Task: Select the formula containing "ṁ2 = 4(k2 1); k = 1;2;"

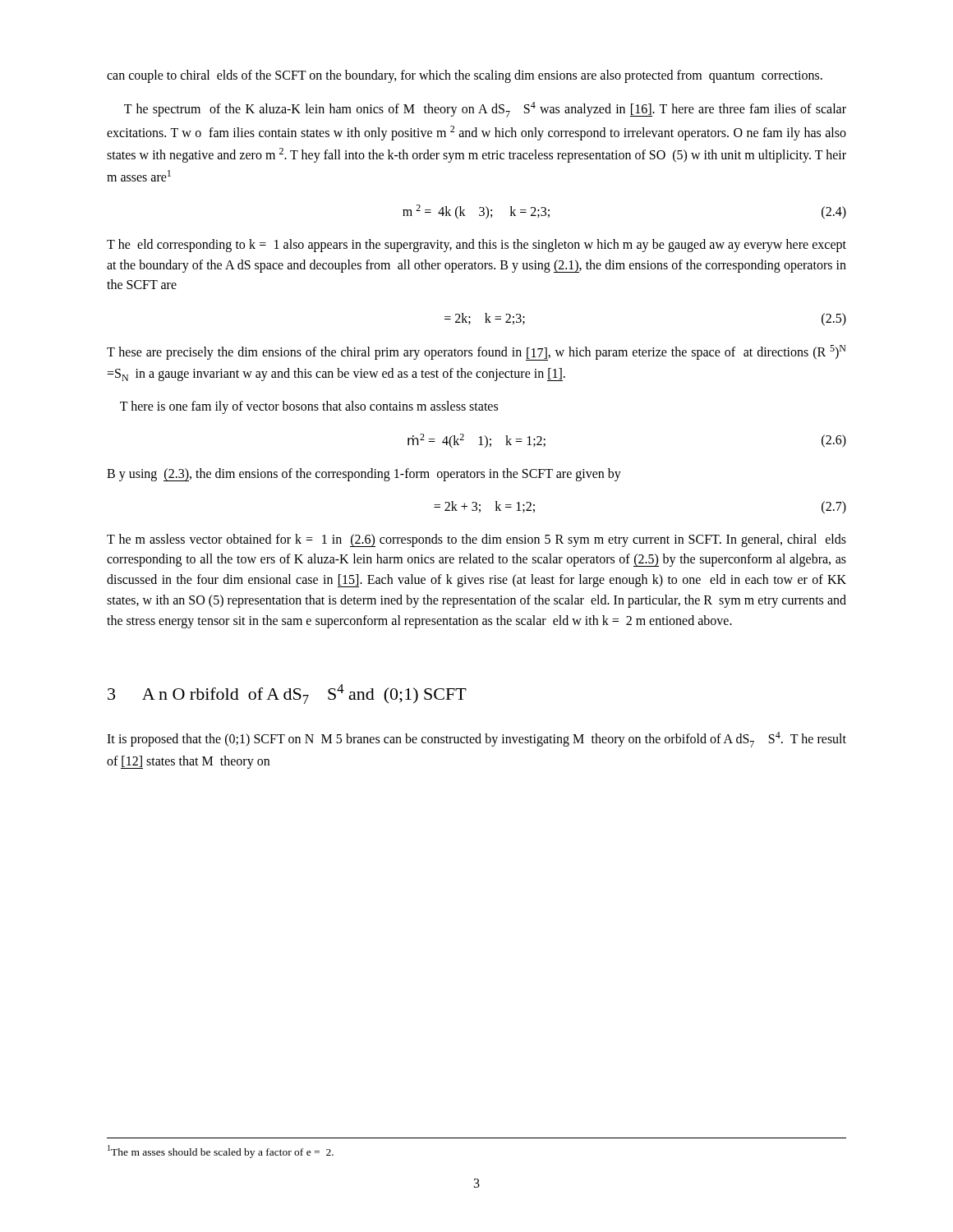Action: [x=481, y=441]
